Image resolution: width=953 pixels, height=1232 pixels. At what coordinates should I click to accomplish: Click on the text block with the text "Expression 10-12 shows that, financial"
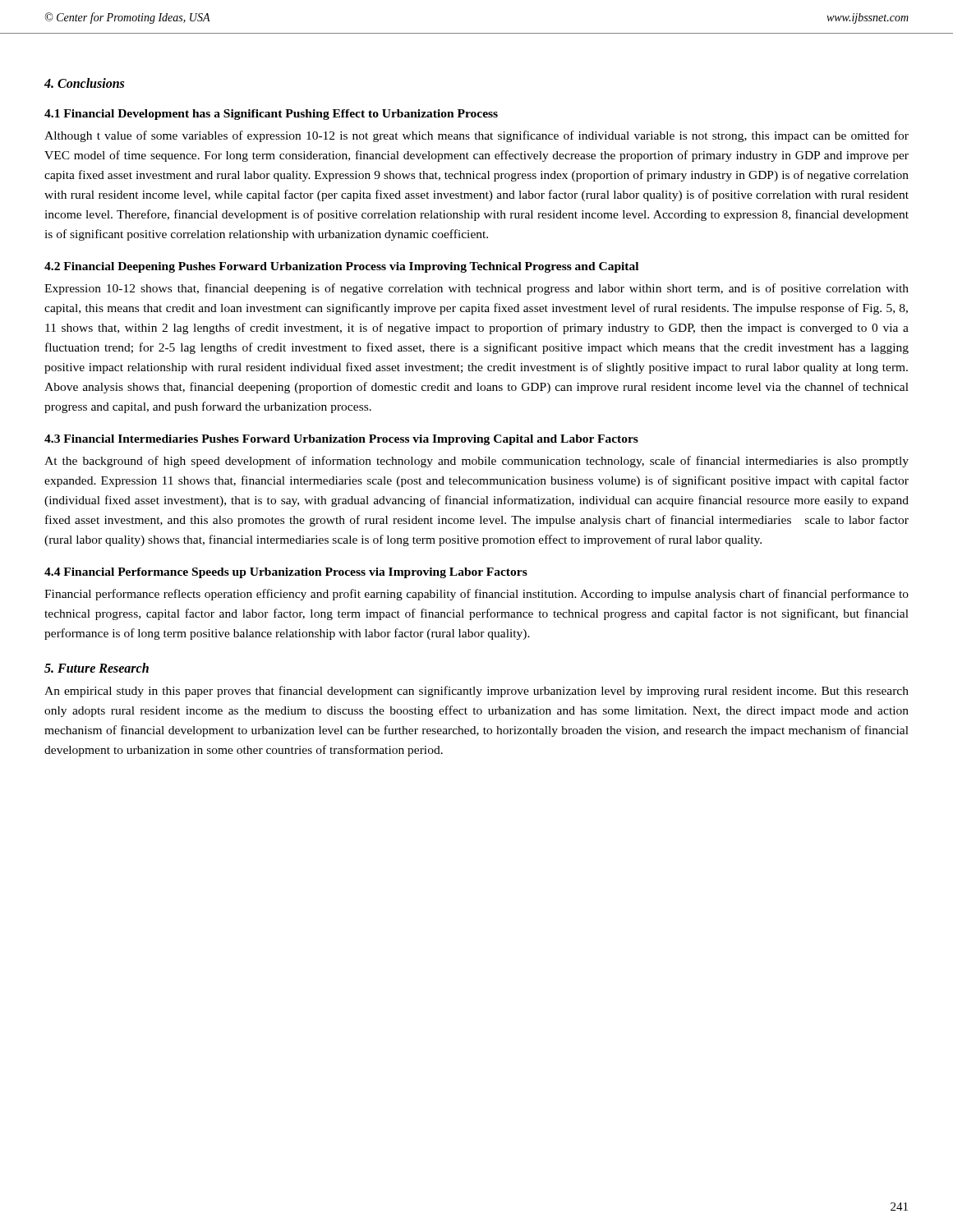476,347
